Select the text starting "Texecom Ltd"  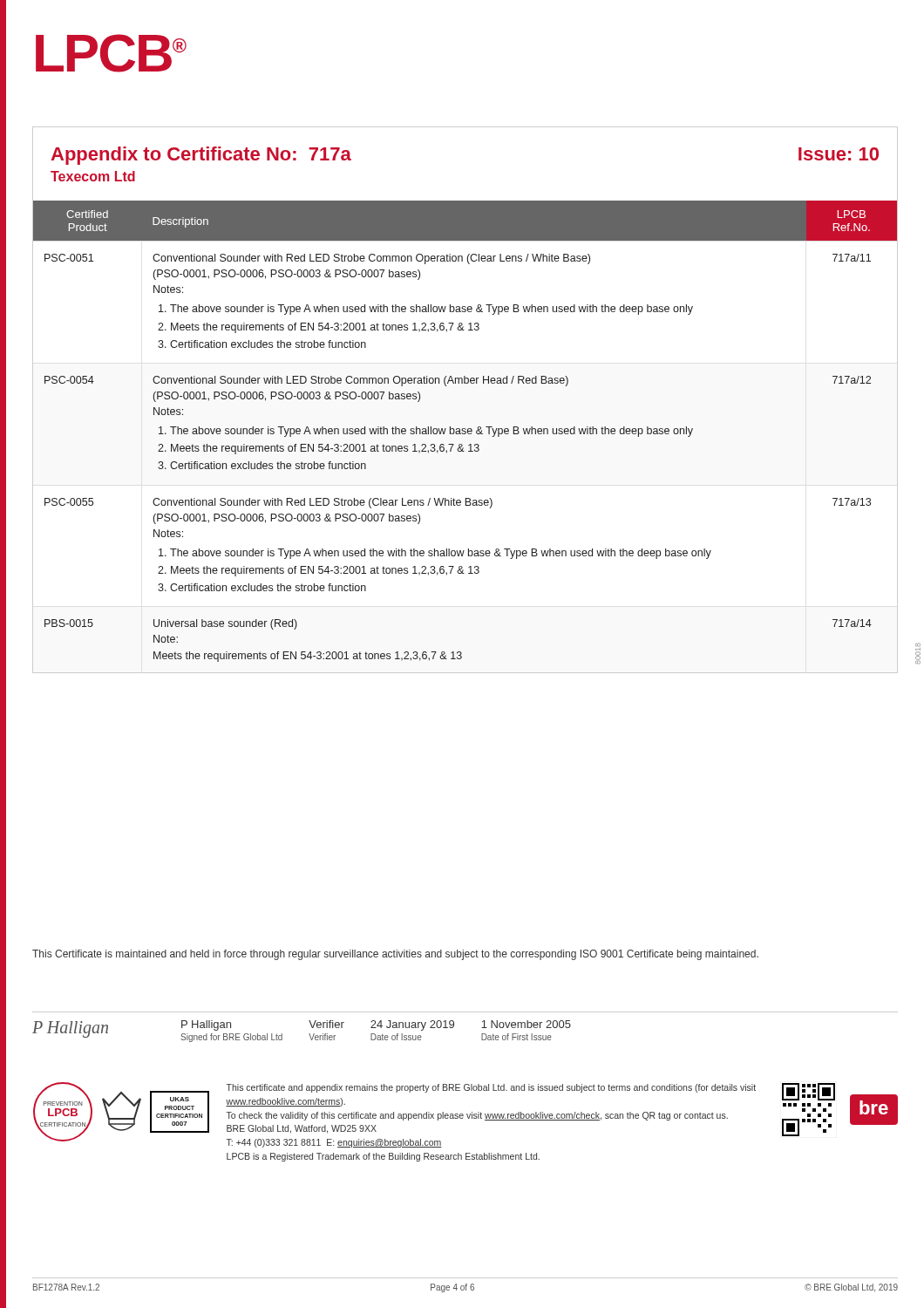click(x=93, y=177)
